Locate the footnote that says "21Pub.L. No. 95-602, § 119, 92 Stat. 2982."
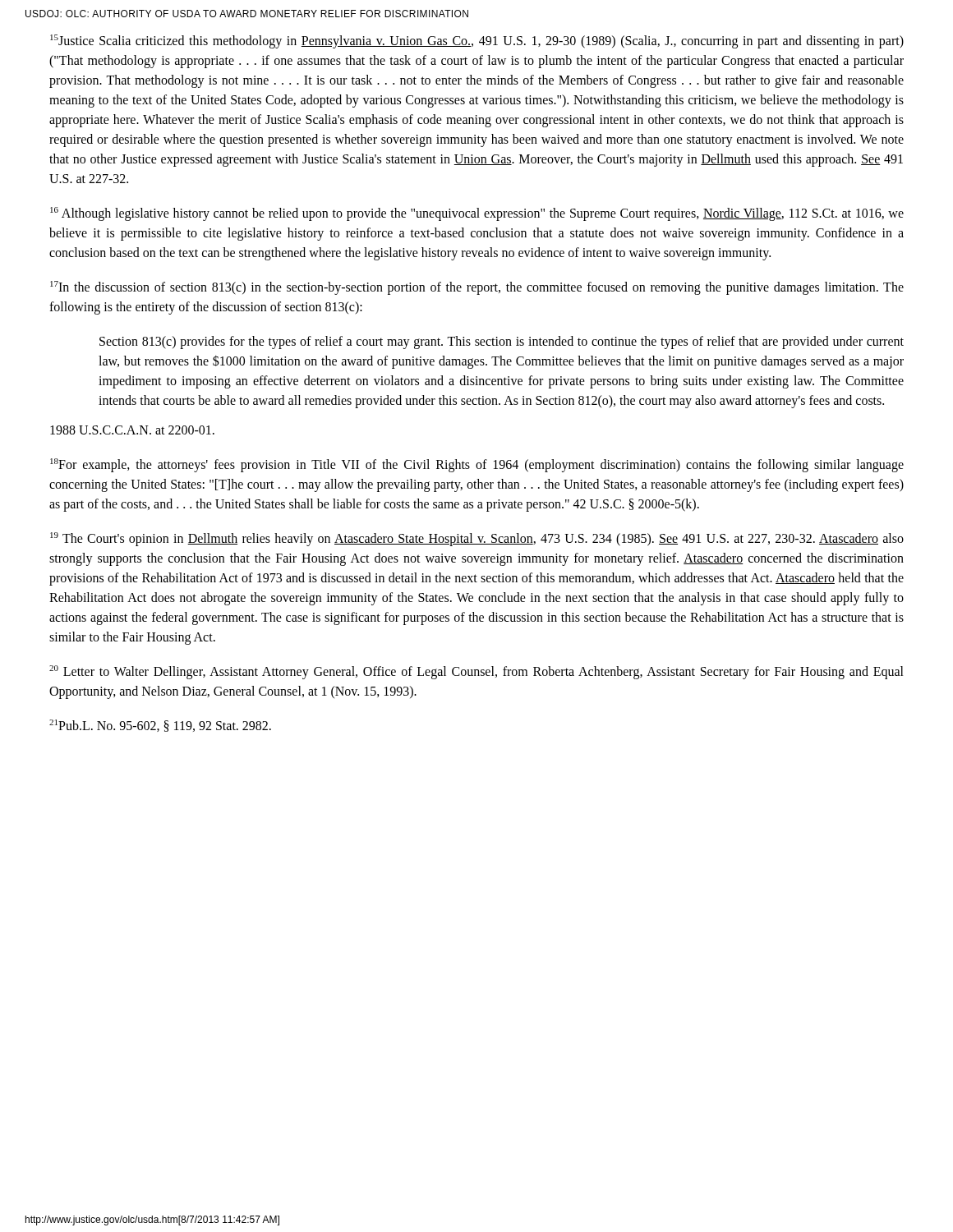 160,726
